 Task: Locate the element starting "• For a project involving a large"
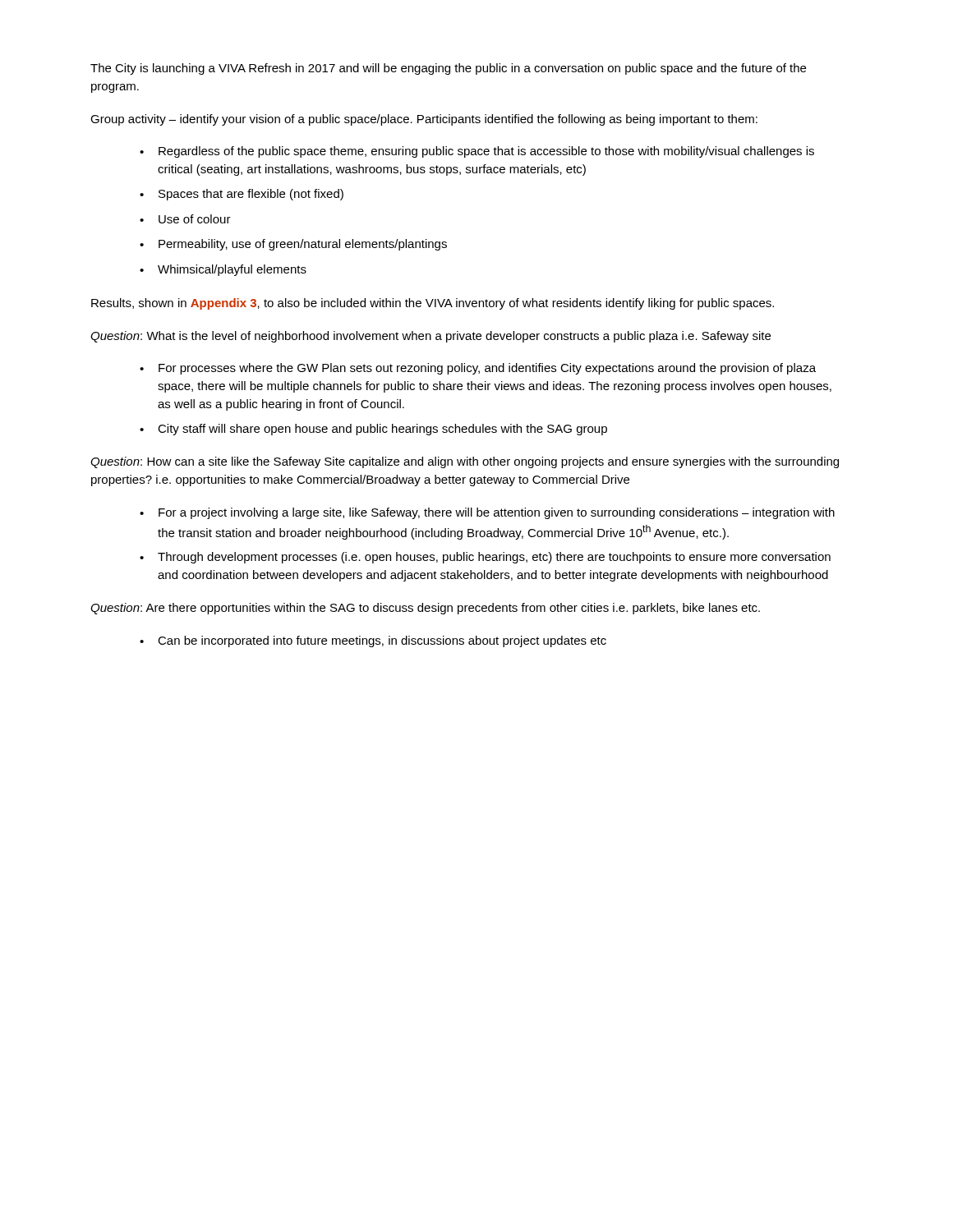(493, 522)
